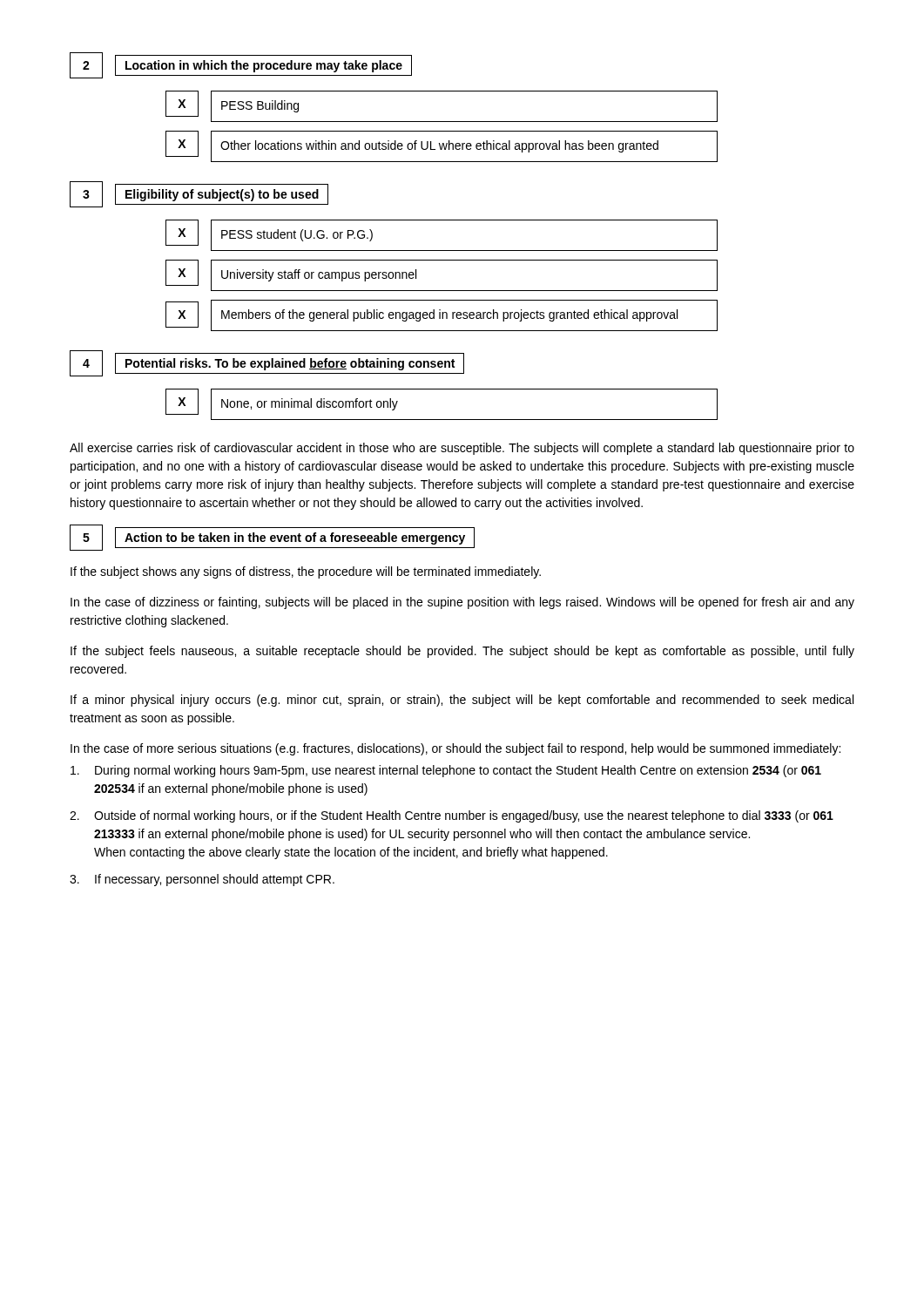Click on the text block containing "If the subject shows any signs of distress,"
This screenshot has height=1307, width=924.
click(306, 572)
